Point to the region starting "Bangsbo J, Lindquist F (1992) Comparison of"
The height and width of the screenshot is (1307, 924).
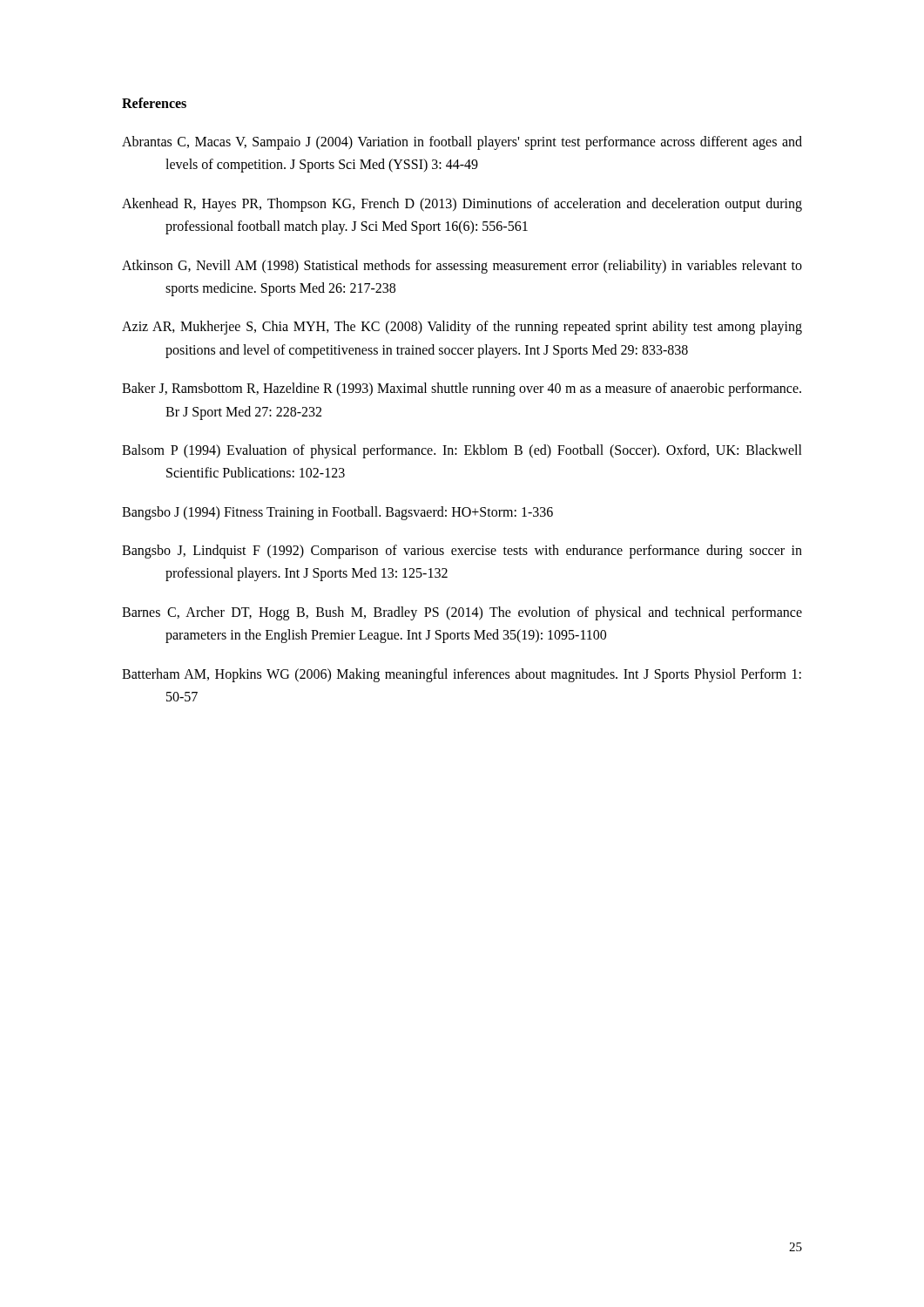click(462, 562)
